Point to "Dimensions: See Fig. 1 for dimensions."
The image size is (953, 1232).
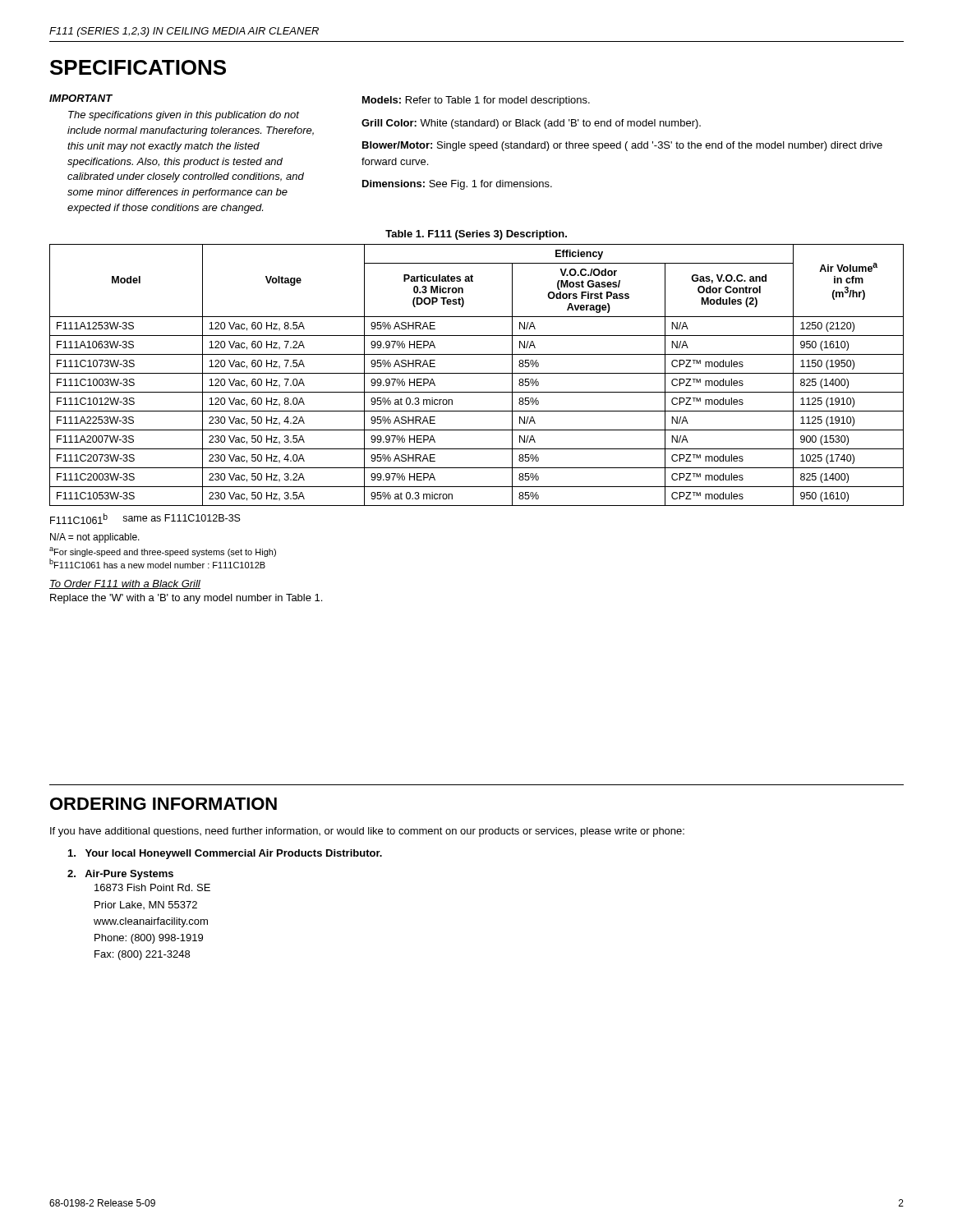pos(457,184)
